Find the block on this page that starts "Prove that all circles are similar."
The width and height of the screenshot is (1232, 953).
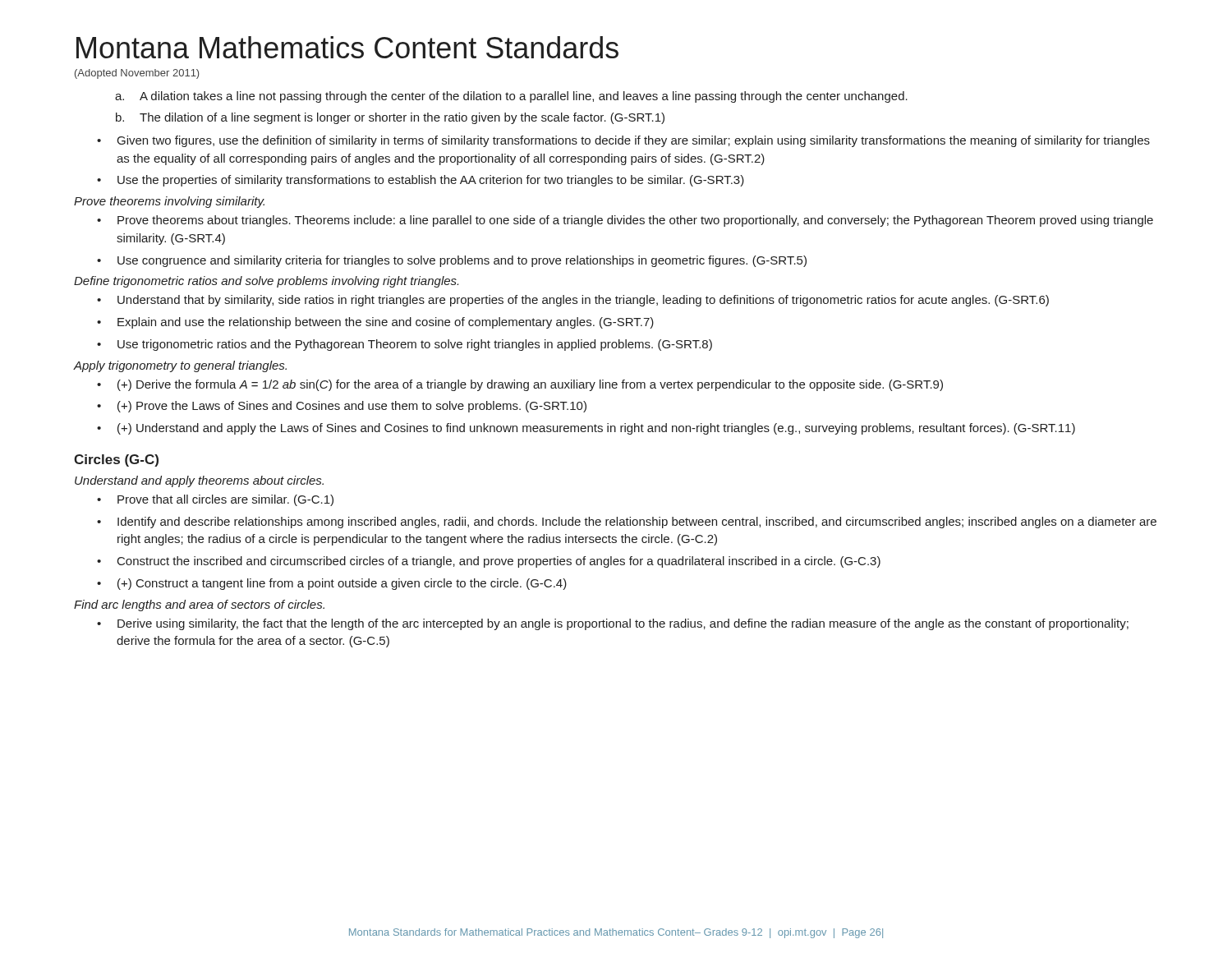(x=226, y=499)
